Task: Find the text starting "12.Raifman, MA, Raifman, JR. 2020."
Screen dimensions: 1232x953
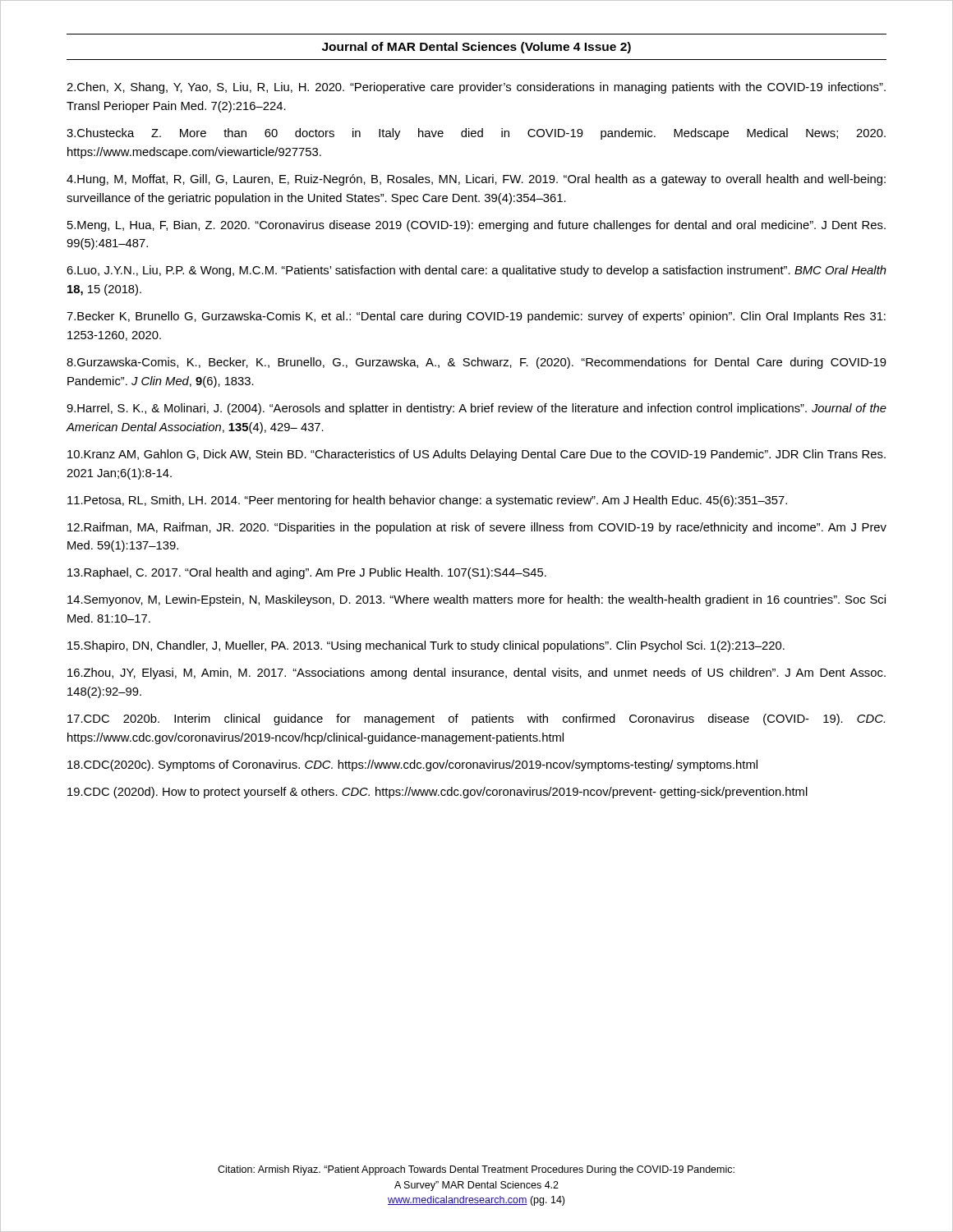Action: 476,536
